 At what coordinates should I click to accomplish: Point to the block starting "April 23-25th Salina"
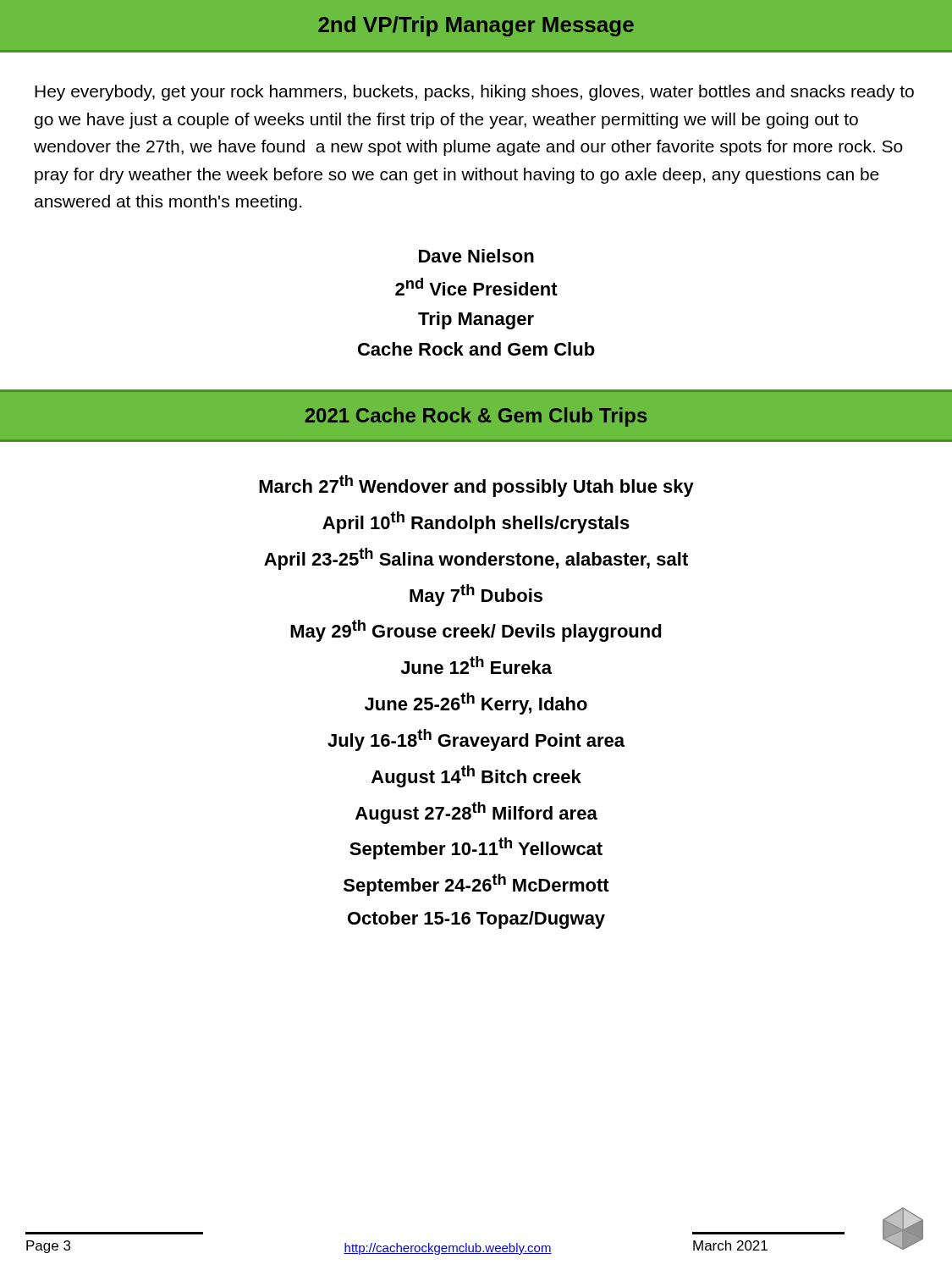pos(476,557)
